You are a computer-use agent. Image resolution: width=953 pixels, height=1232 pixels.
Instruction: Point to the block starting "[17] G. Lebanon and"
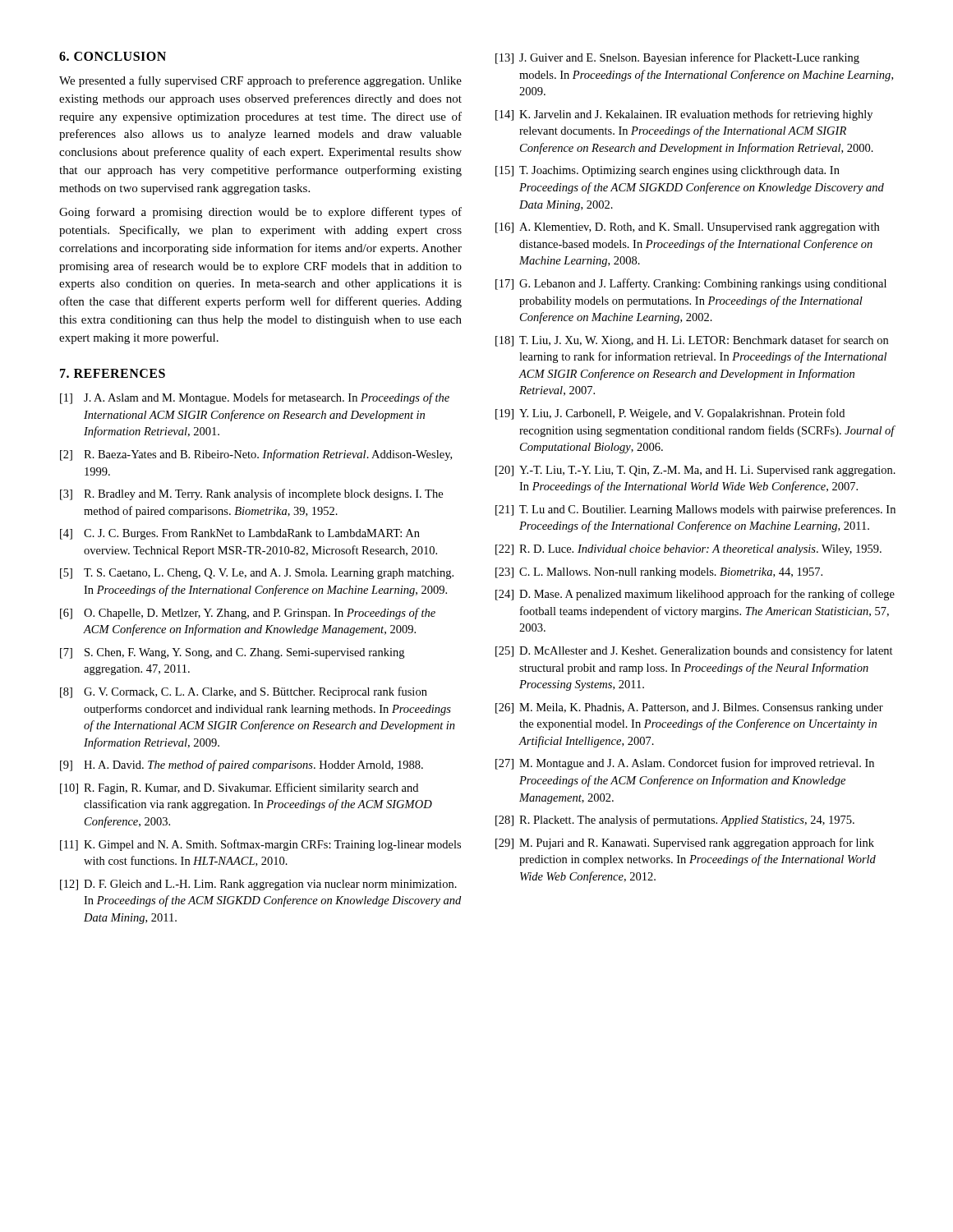coord(696,300)
